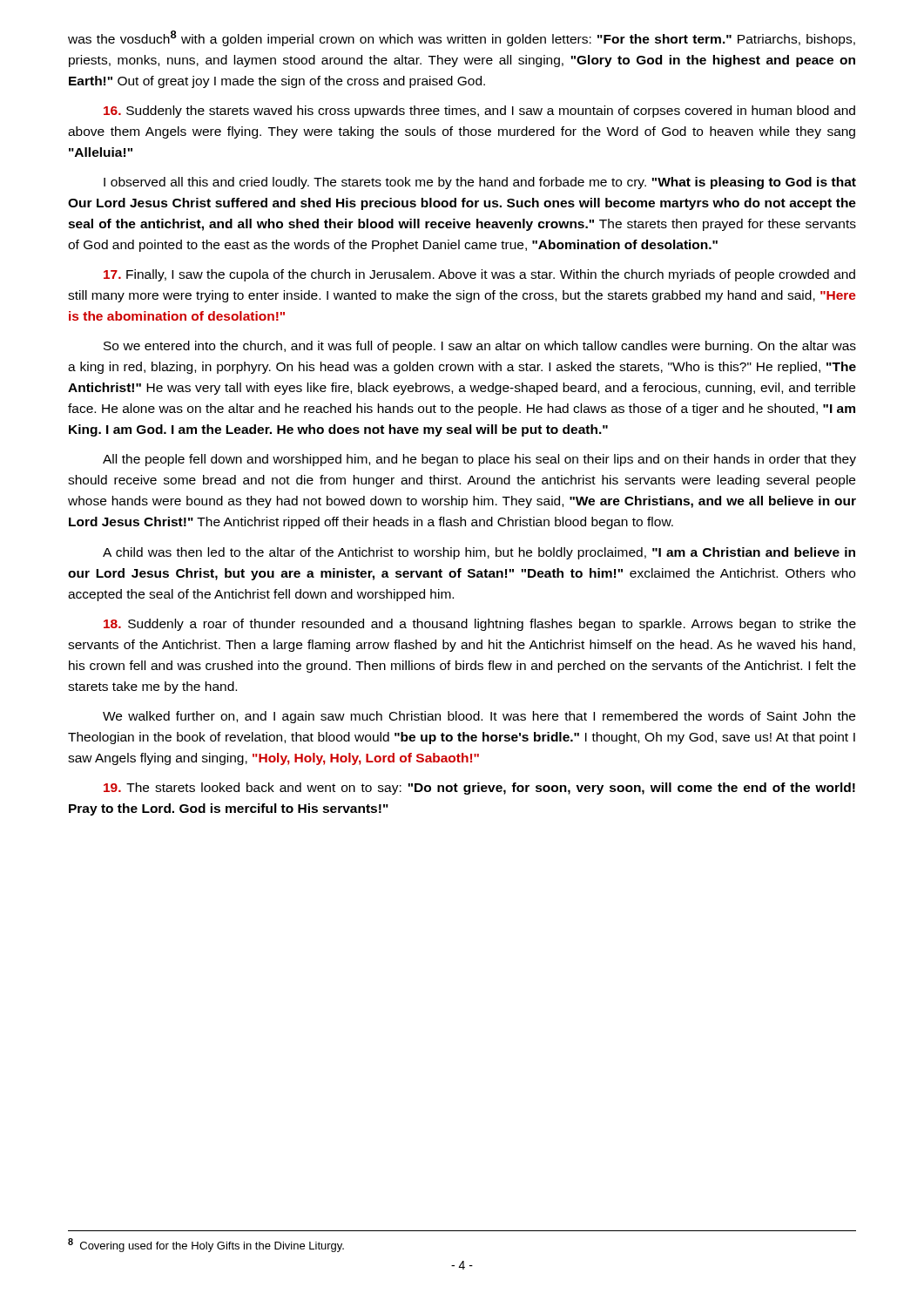The width and height of the screenshot is (924, 1307).
Task: Click the passage that begins "All the people fell down and"
Action: 462,491
